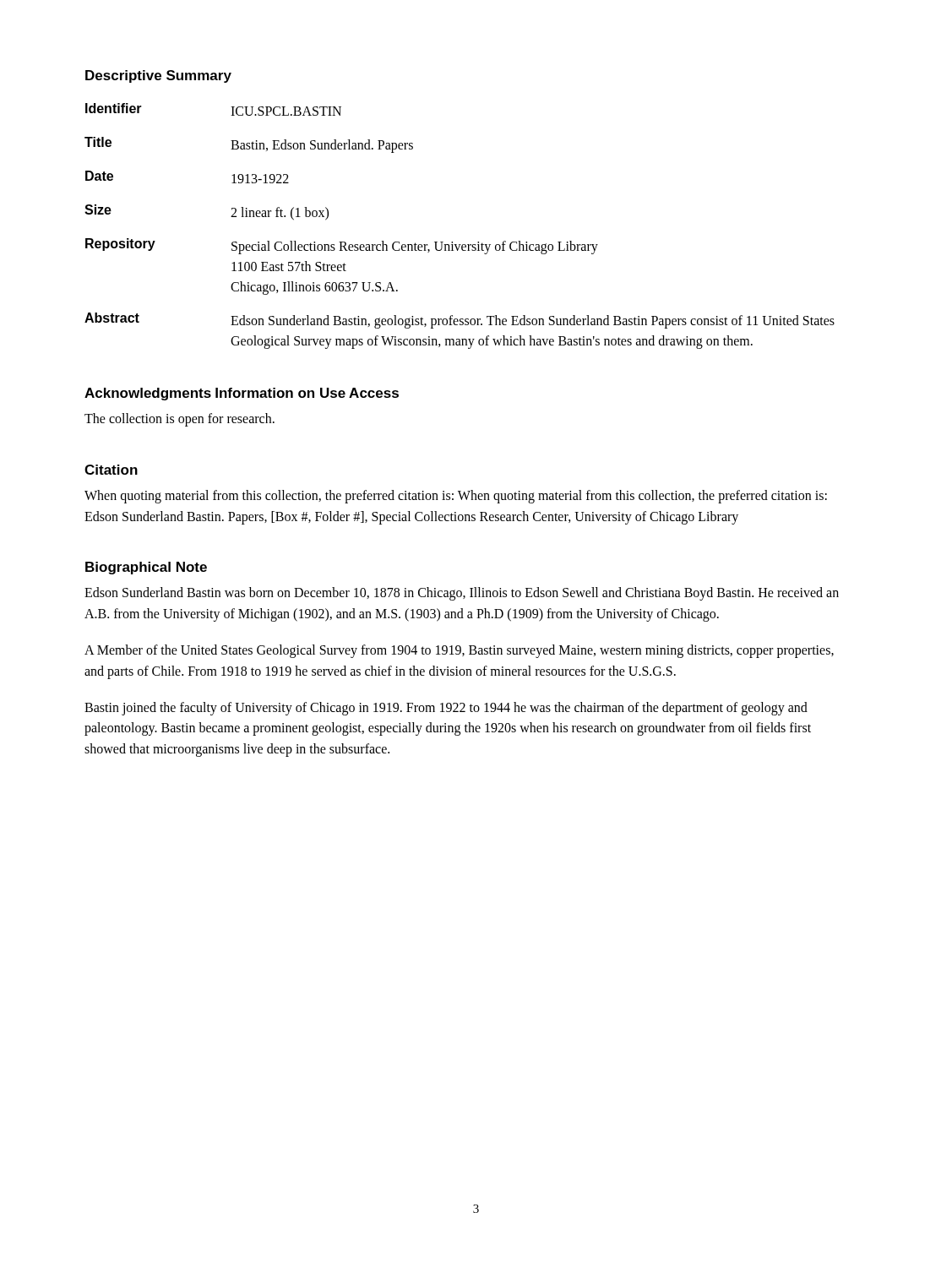Viewport: 952px width, 1267px height.
Task: Find the text block containing "A Member of the United"
Action: pos(459,660)
